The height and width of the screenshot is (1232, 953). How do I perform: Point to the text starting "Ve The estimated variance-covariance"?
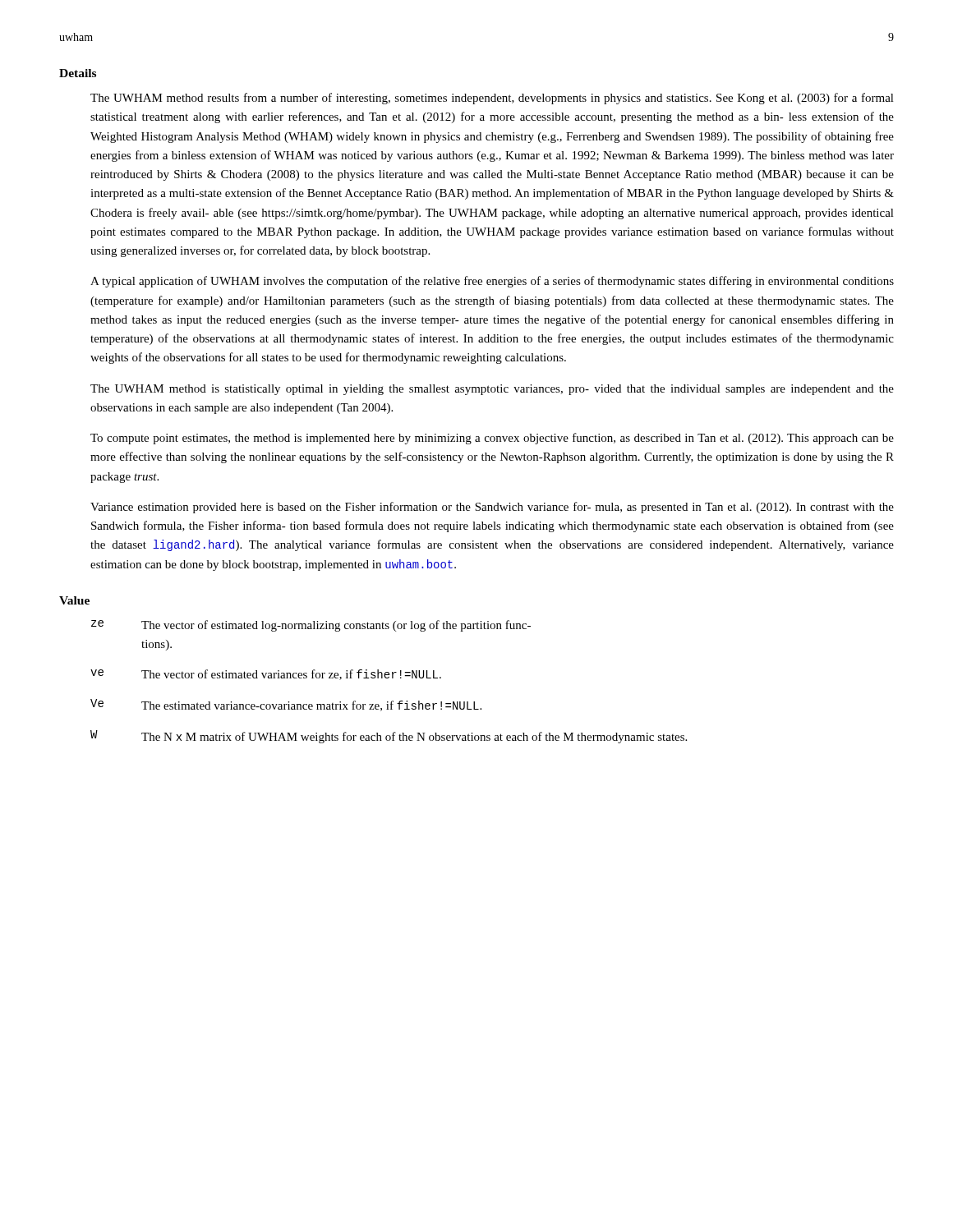[492, 706]
